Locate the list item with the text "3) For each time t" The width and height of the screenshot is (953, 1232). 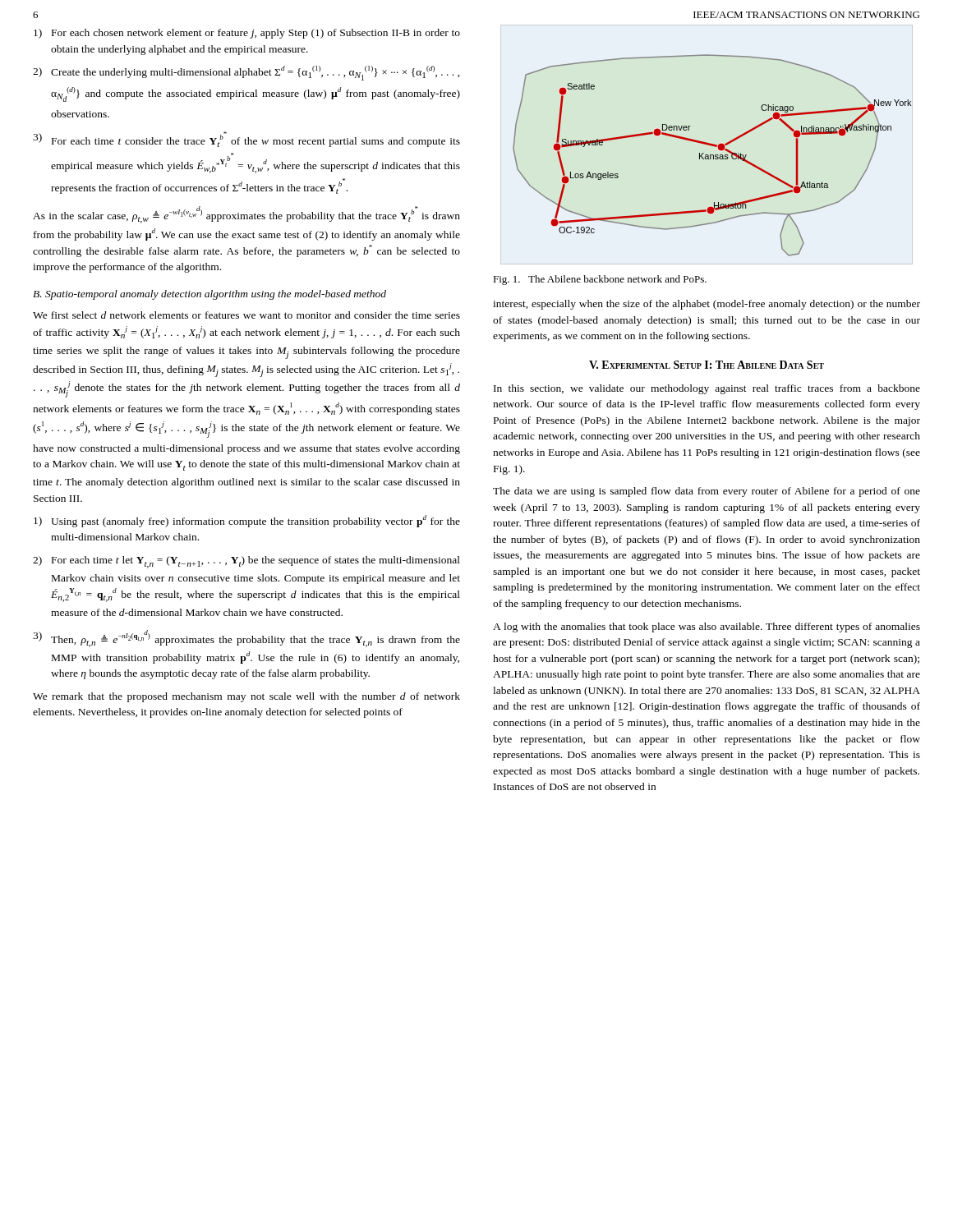click(x=246, y=163)
